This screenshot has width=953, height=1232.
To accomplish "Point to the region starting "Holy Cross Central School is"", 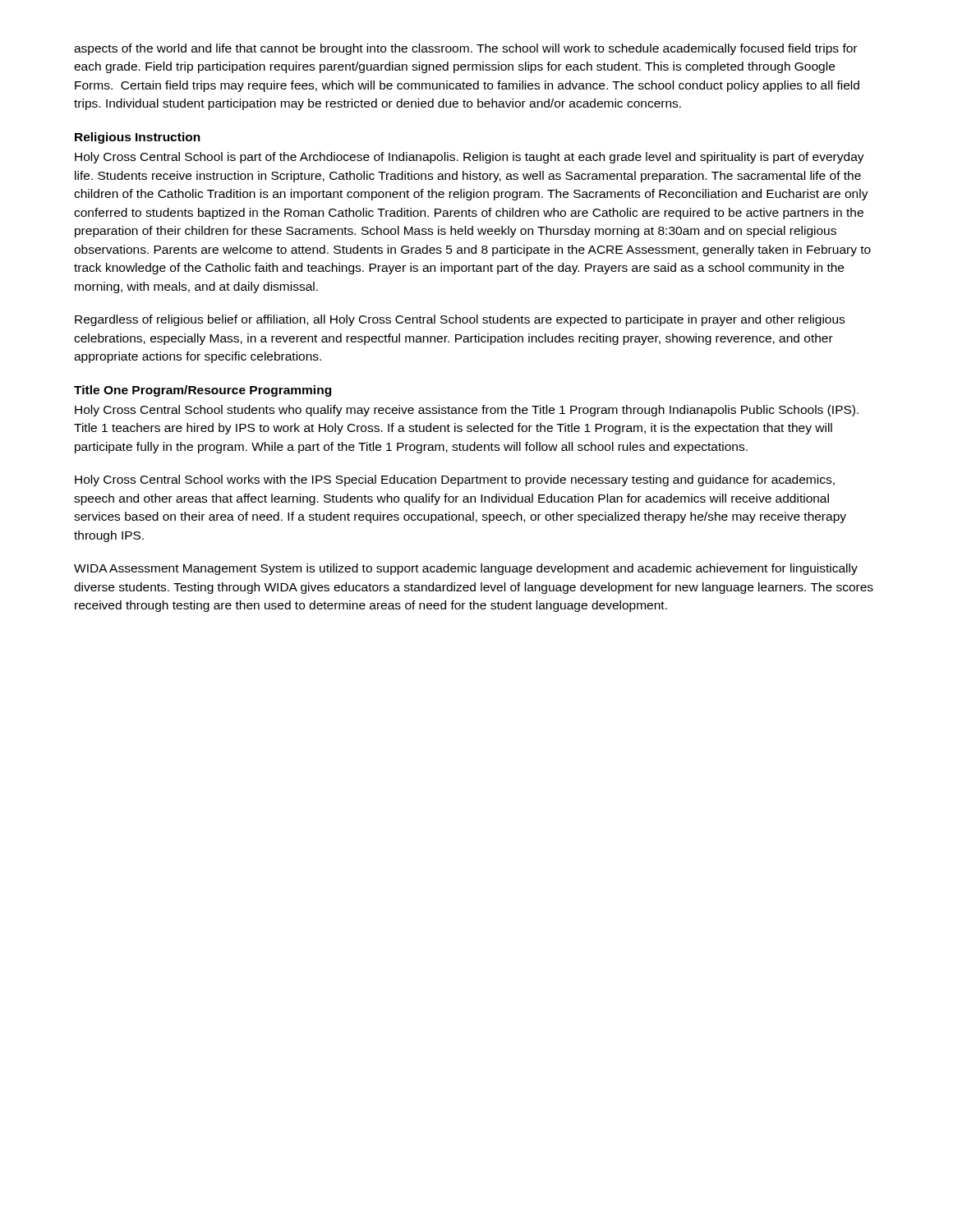I will click(x=472, y=221).
